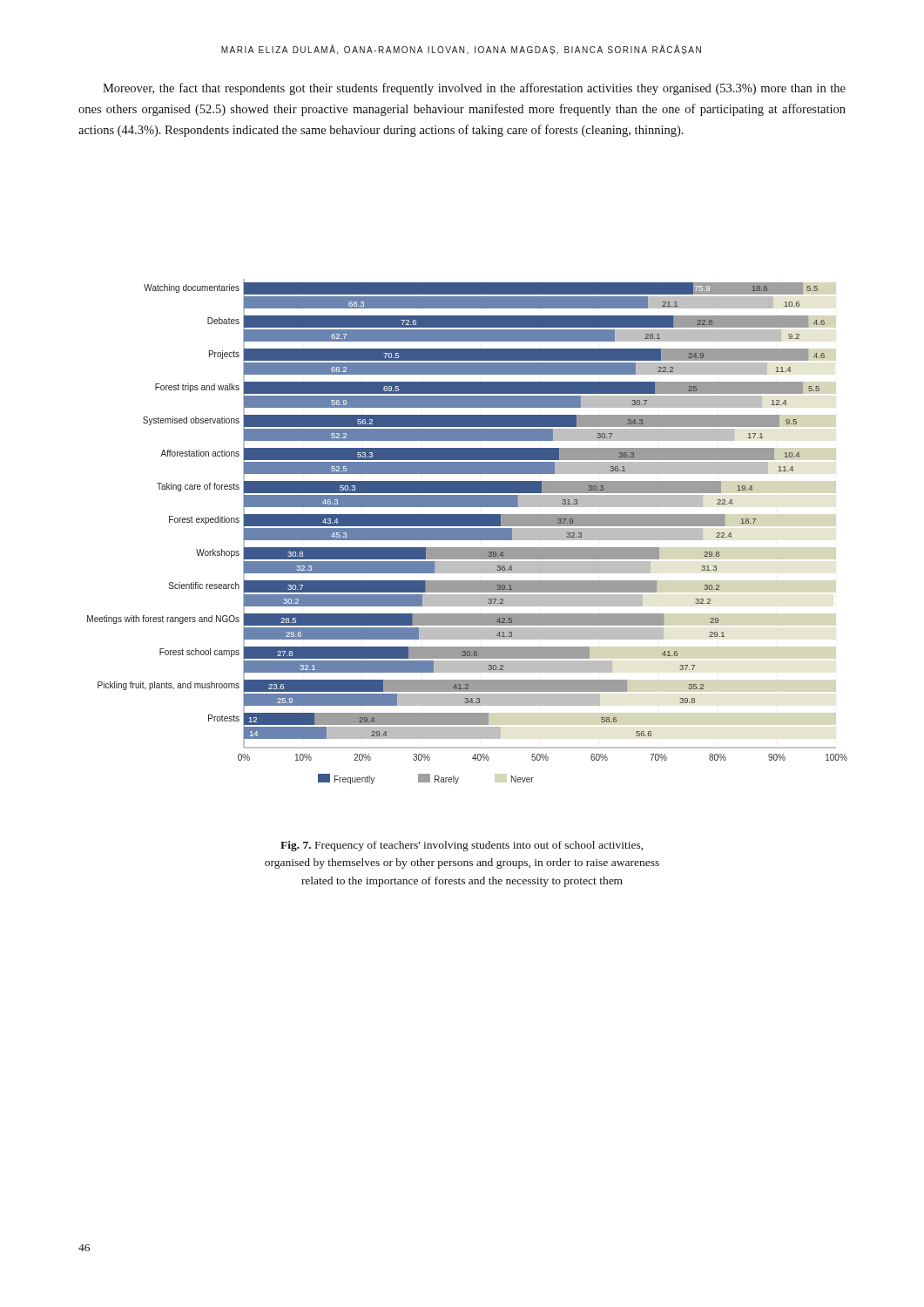Locate the grouped bar chart

pyautogui.click(x=462, y=545)
